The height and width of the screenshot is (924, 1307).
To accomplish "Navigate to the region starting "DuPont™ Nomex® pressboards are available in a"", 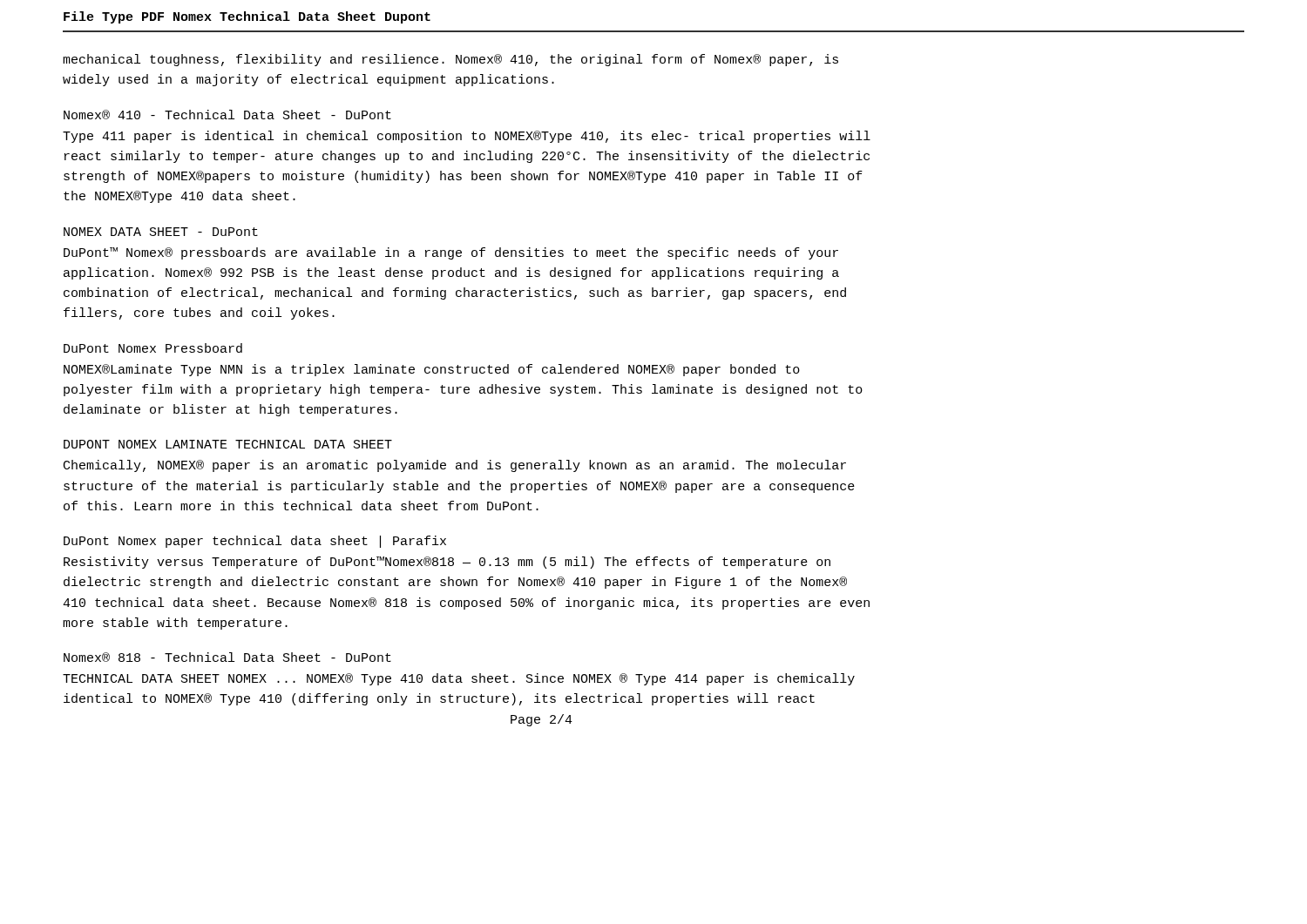I will click(455, 284).
